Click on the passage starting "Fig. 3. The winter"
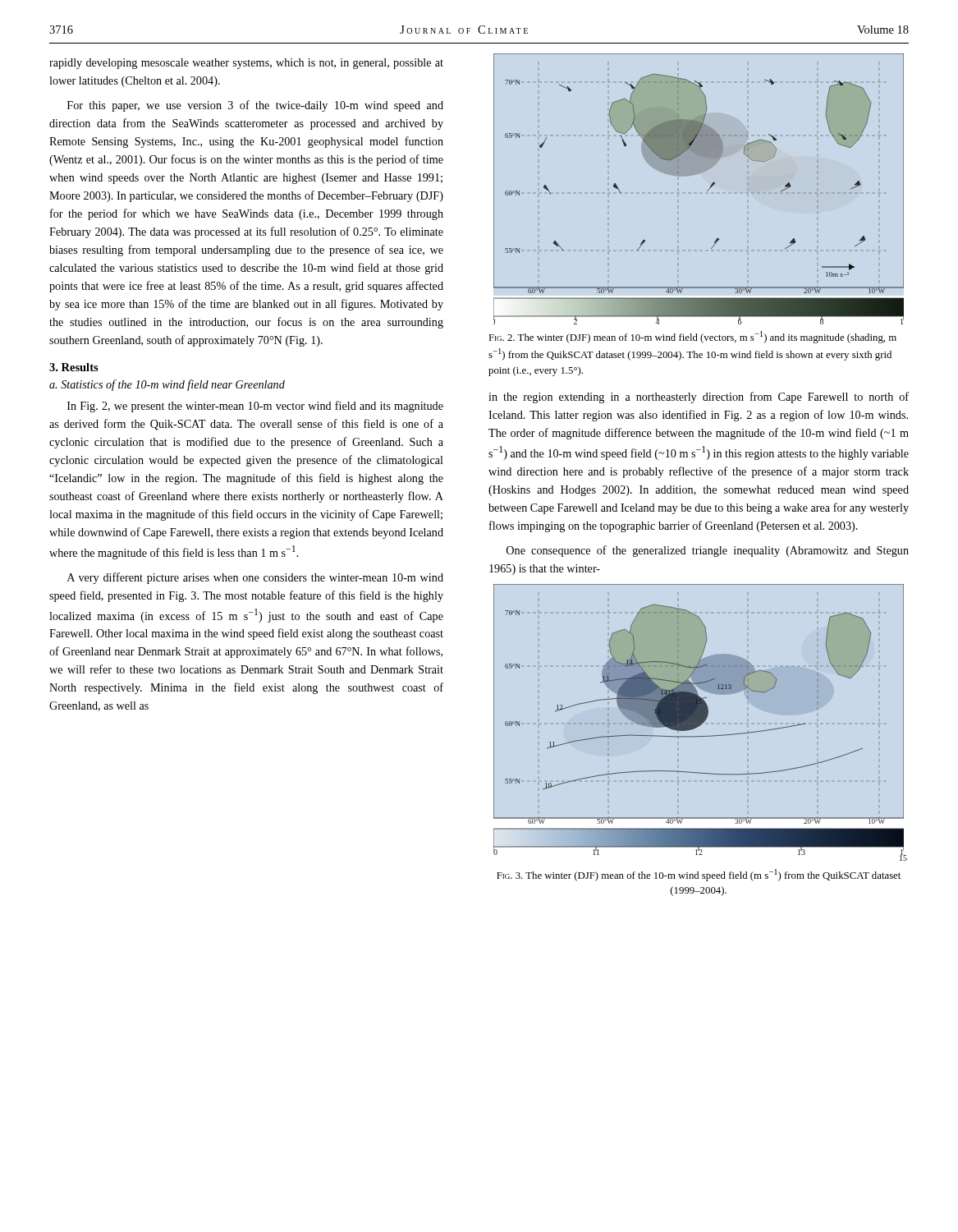The height and width of the screenshot is (1232, 958). point(699,882)
